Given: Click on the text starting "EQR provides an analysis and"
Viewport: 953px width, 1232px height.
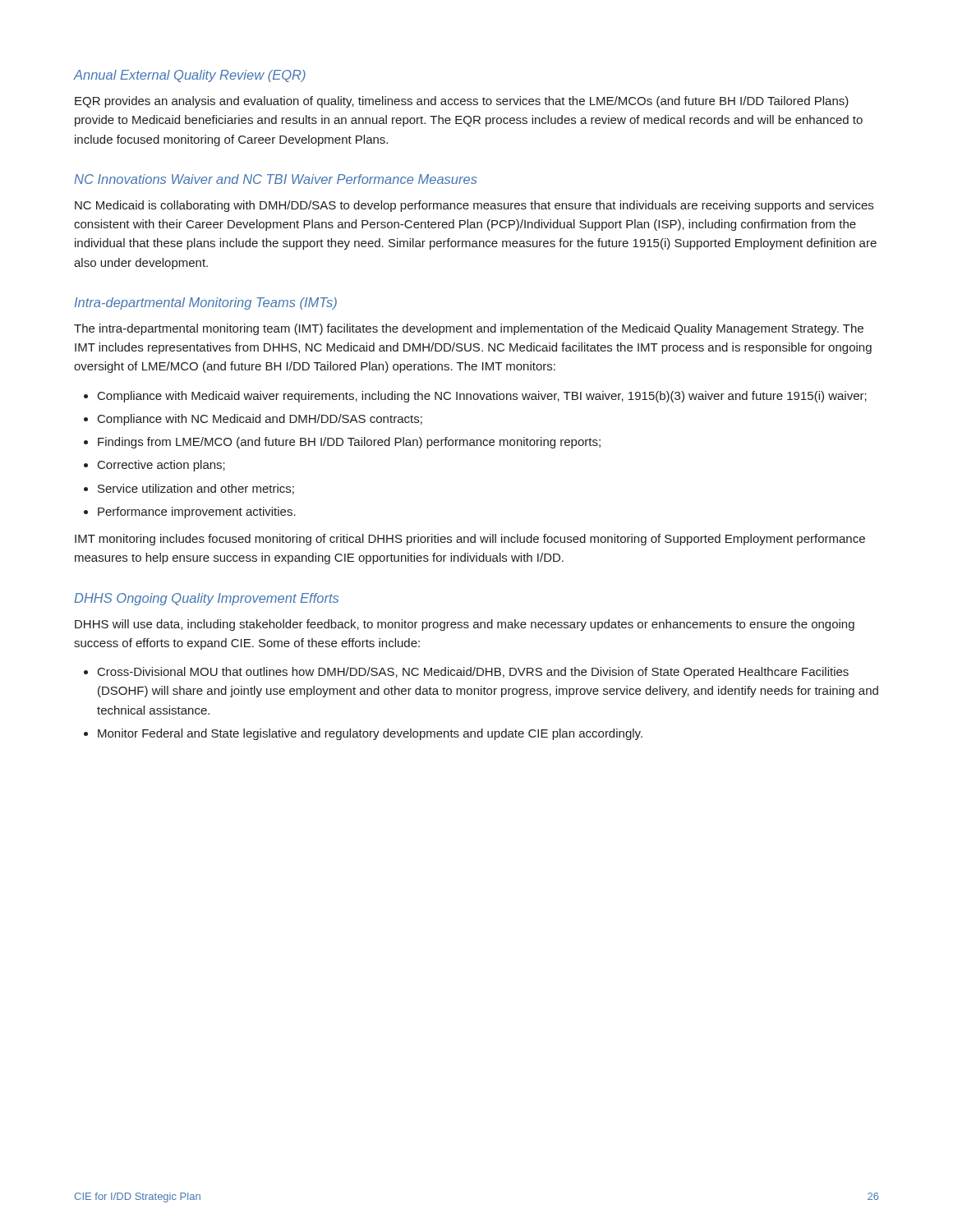Looking at the screenshot, I should (468, 120).
